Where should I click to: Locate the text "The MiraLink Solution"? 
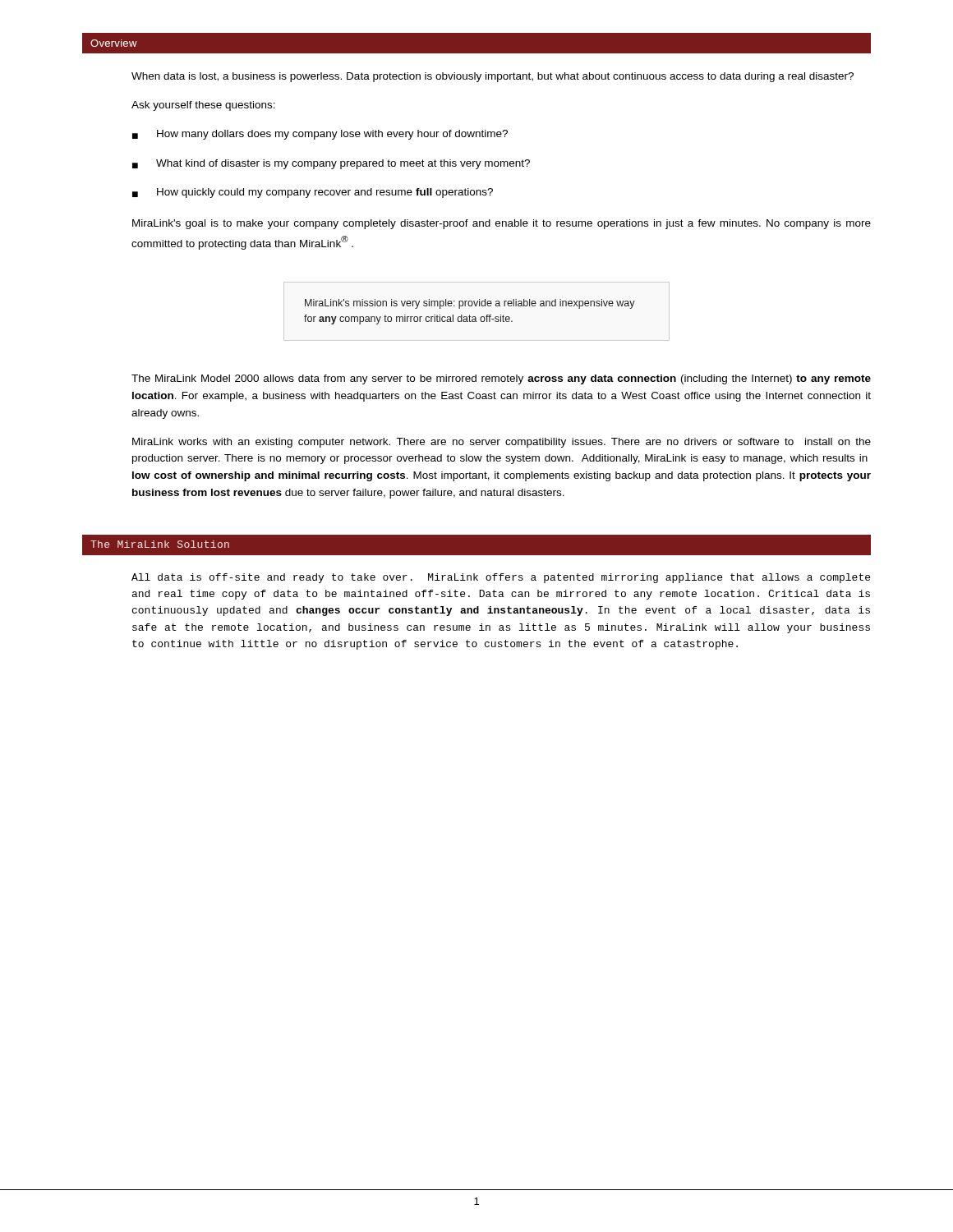[x=160, y=545]
